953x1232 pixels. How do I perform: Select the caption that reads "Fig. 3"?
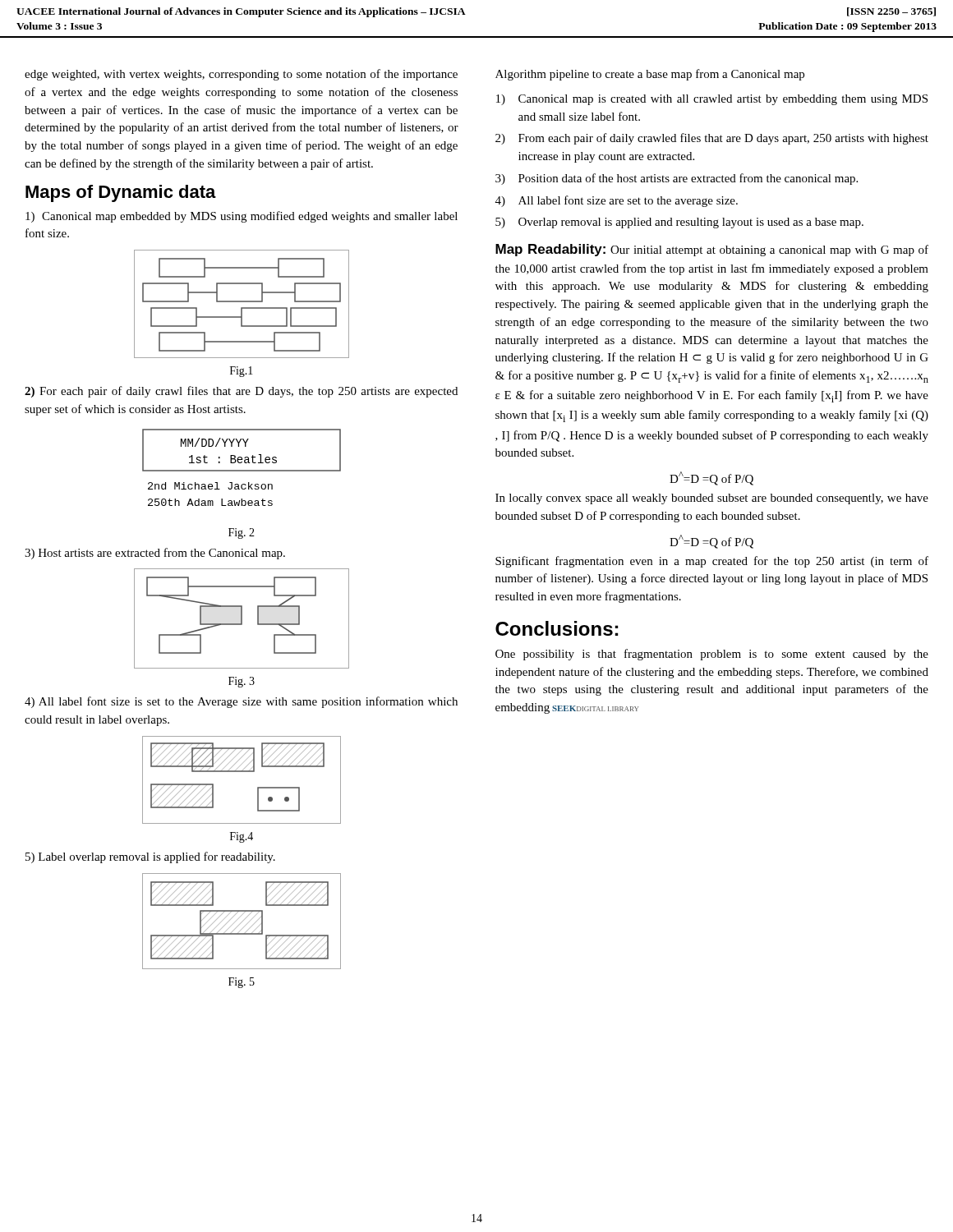(x=241, y=682)
